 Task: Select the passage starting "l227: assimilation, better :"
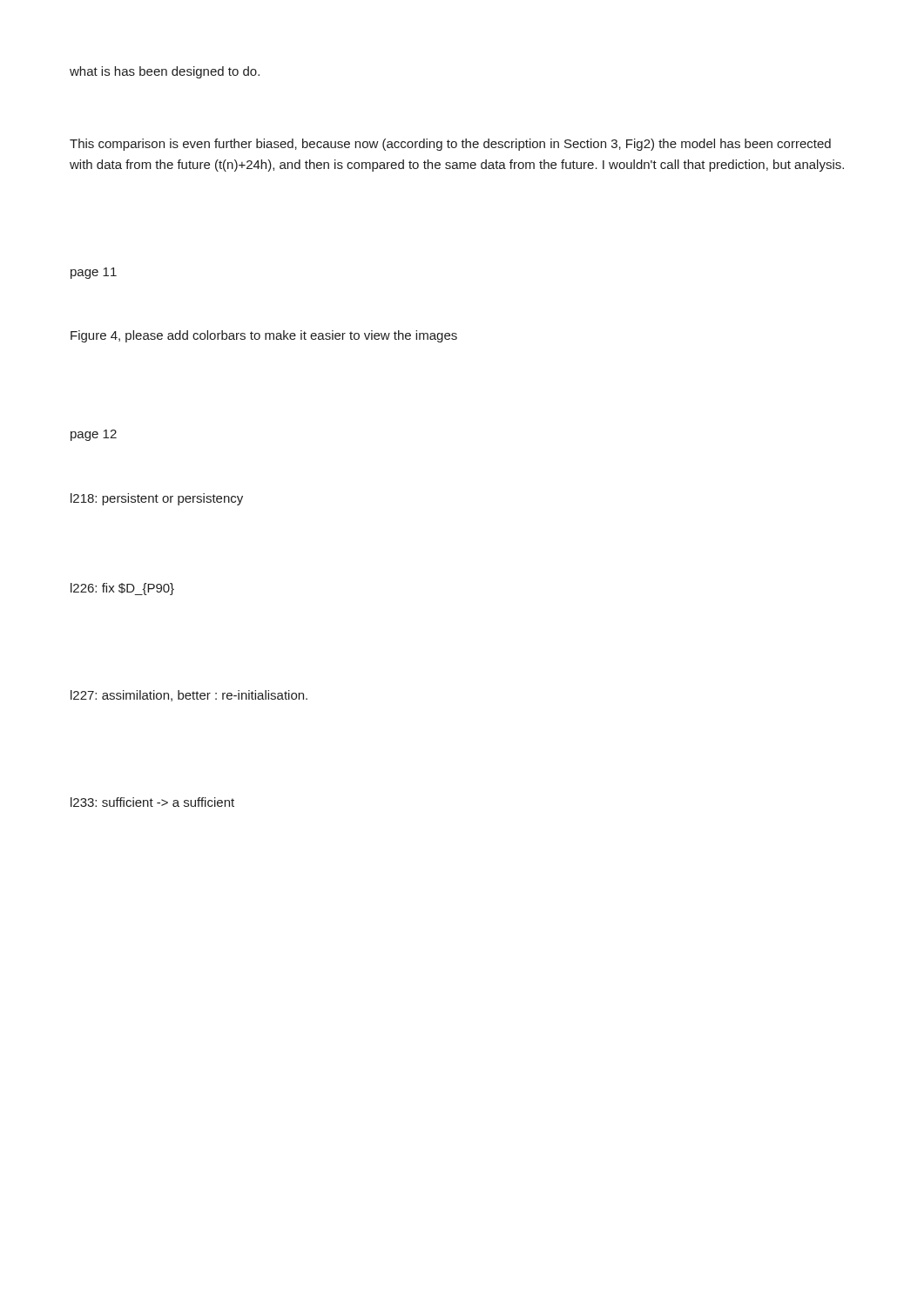189,695
